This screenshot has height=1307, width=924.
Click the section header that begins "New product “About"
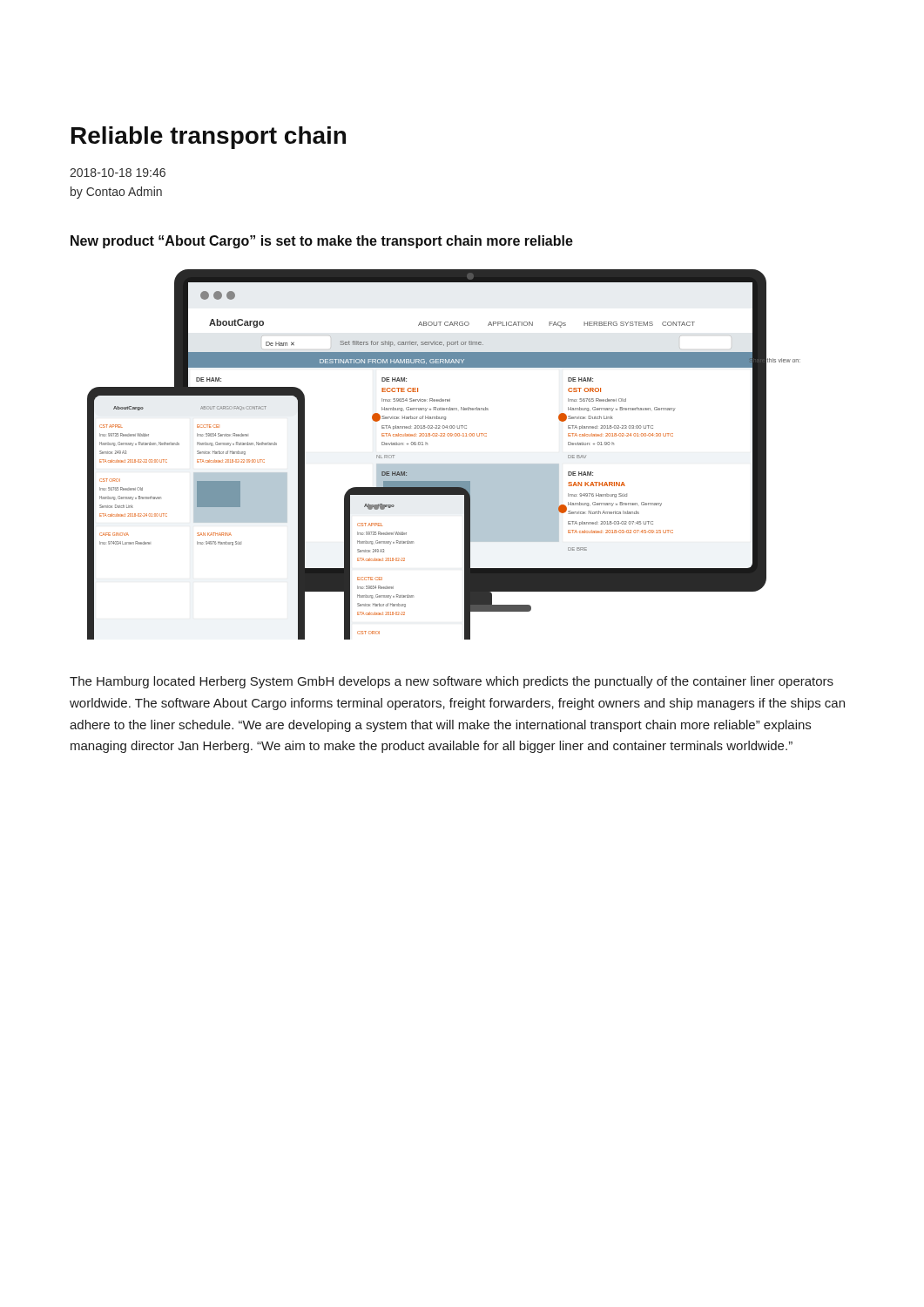click(x=321, y=241)
